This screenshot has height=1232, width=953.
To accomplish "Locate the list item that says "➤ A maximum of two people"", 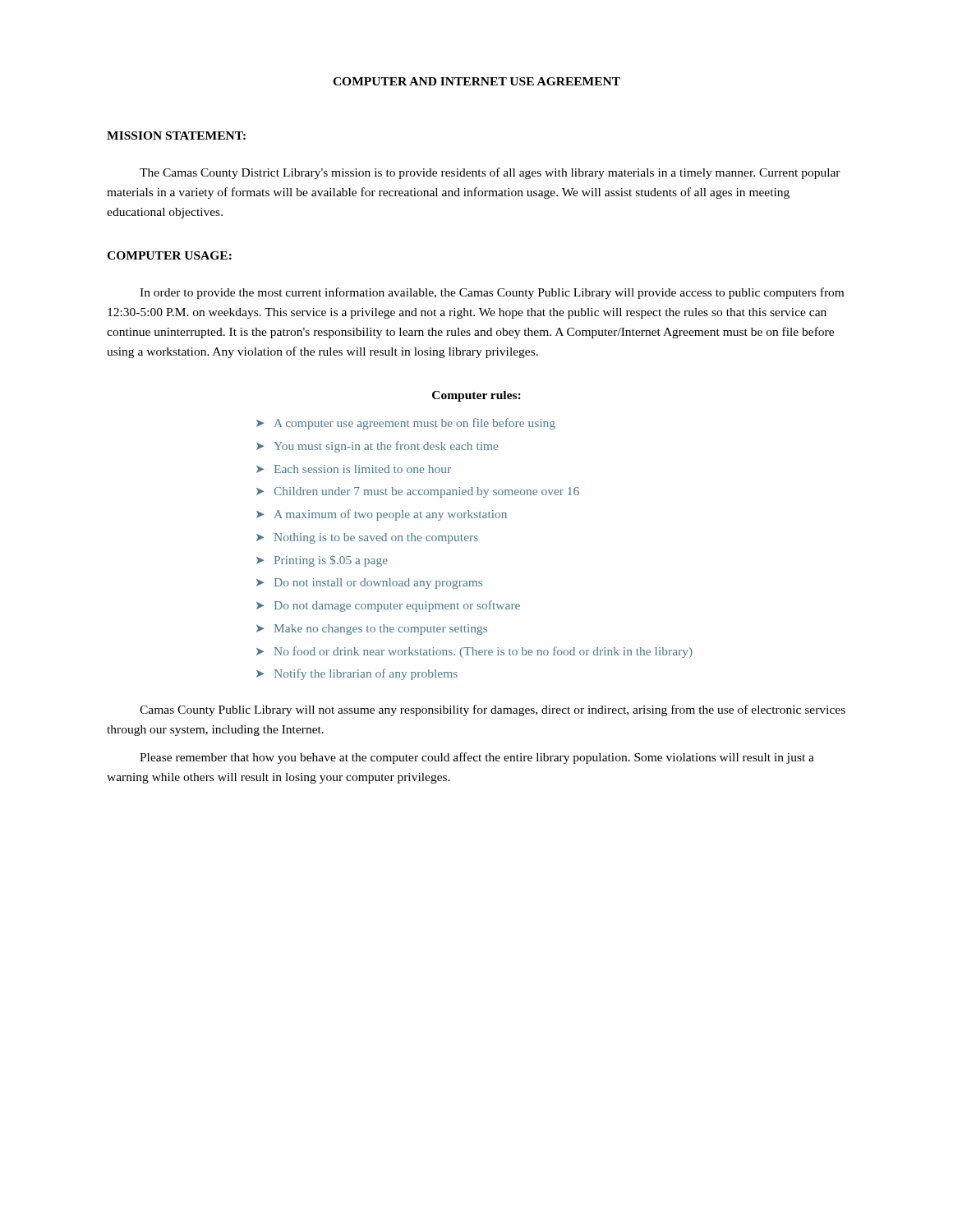I will [381, 515].
